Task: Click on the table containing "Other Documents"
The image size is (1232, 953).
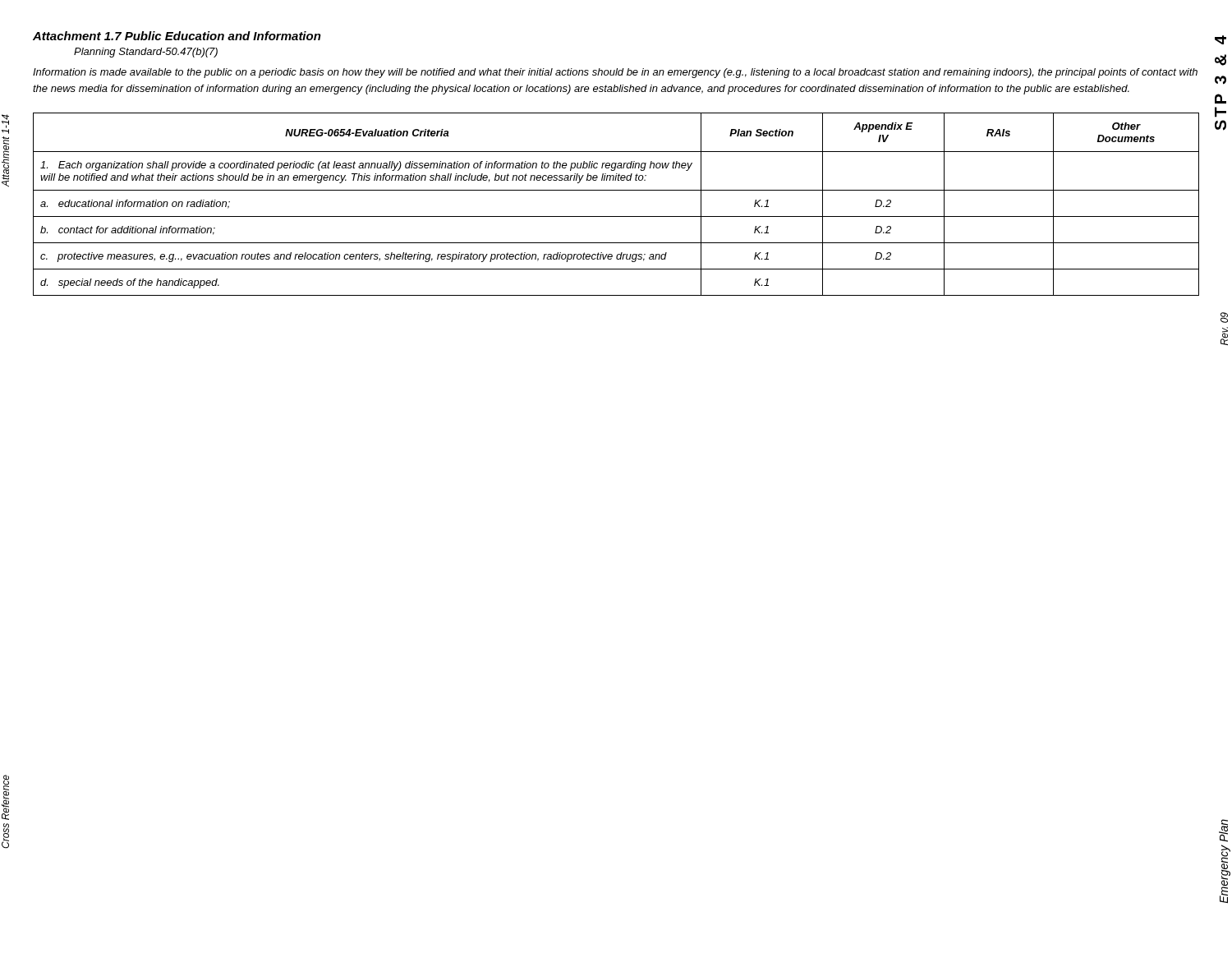Action: tap(616, 204)
